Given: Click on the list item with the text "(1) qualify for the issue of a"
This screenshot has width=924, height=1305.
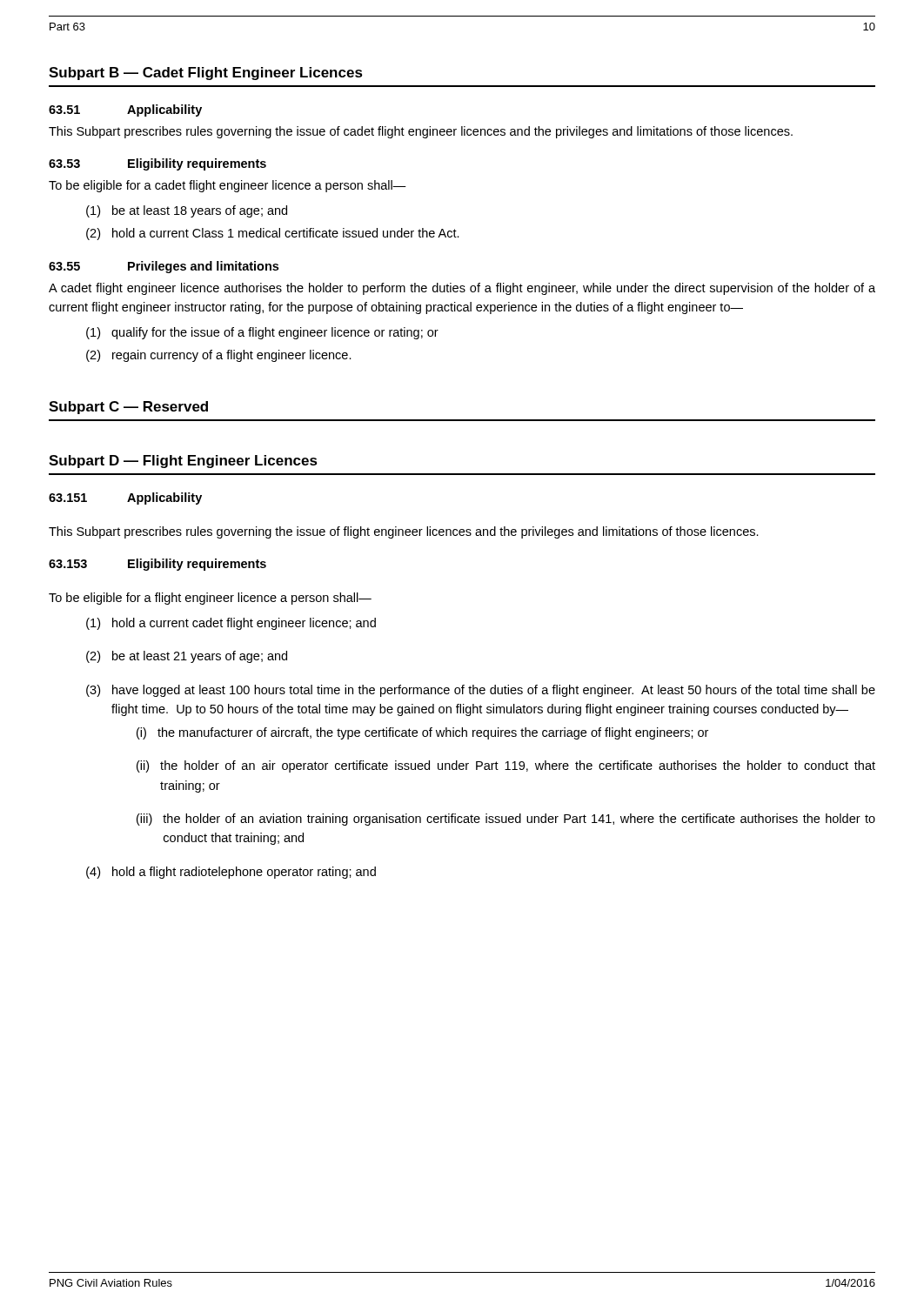Looking at the screenshot, I should click(x=262, y=333).
